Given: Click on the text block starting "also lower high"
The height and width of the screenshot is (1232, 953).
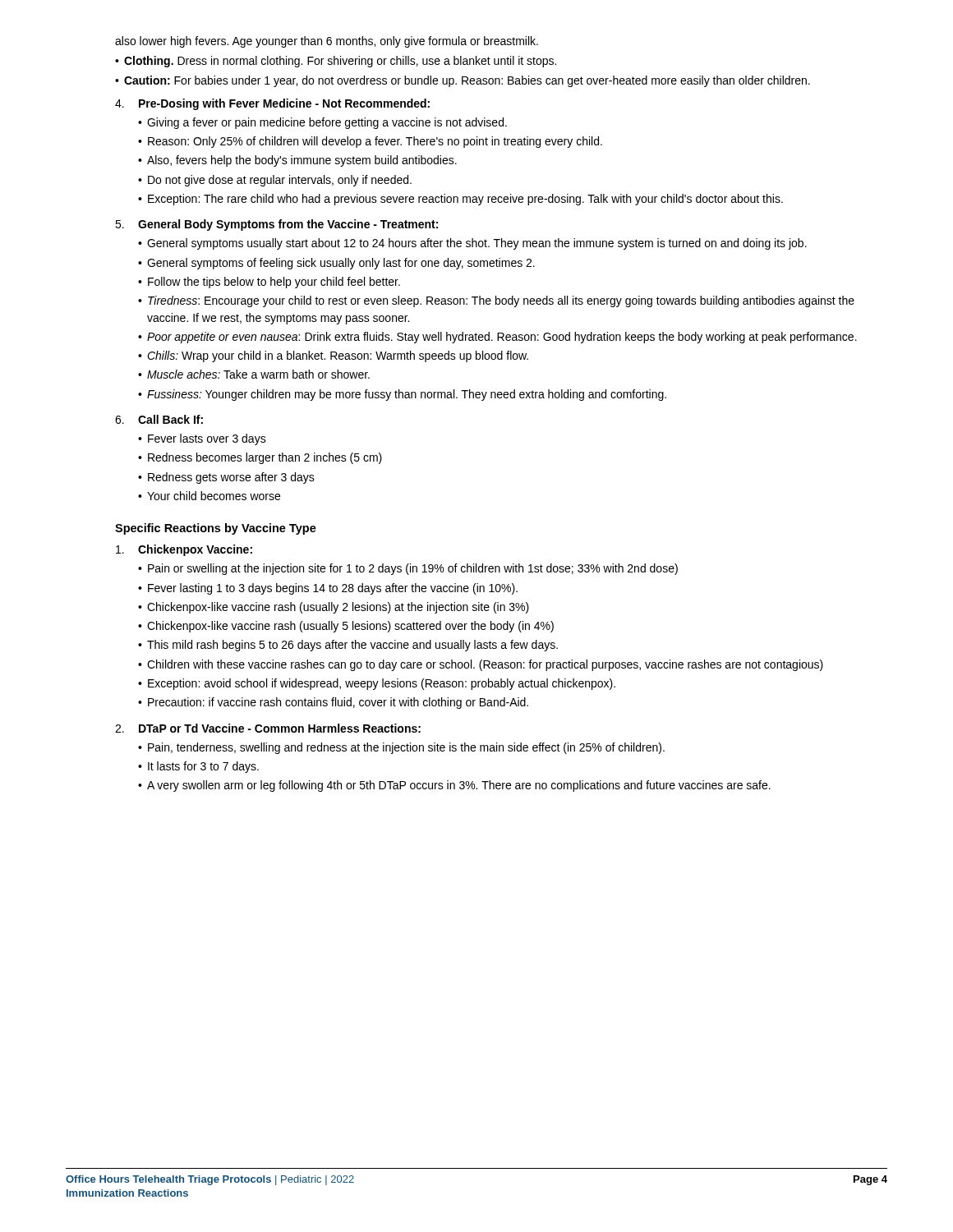Looking at the screenshot, I should click(327, 41).
